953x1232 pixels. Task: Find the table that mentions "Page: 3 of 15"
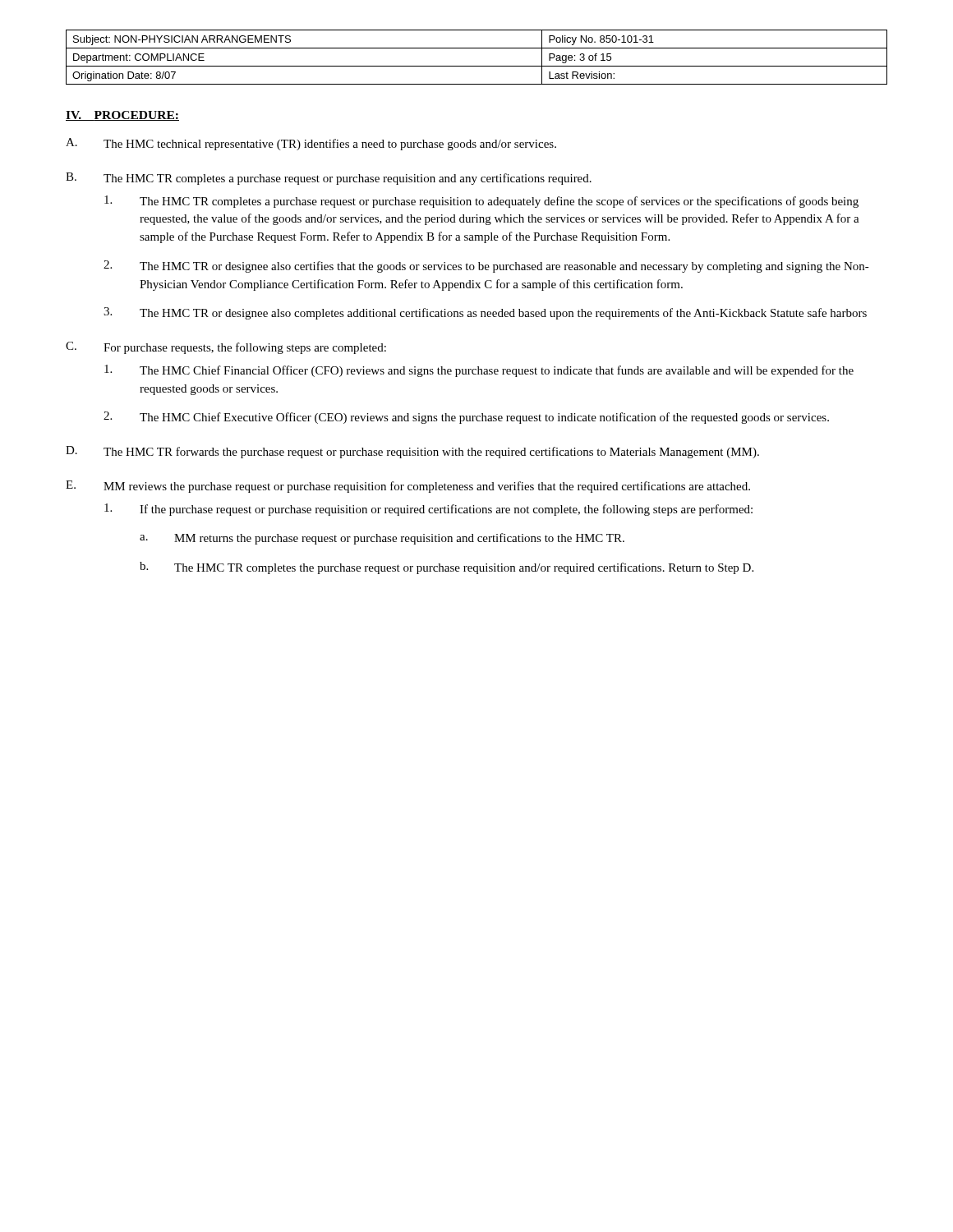pyautogui.click(x=476, y=57)
